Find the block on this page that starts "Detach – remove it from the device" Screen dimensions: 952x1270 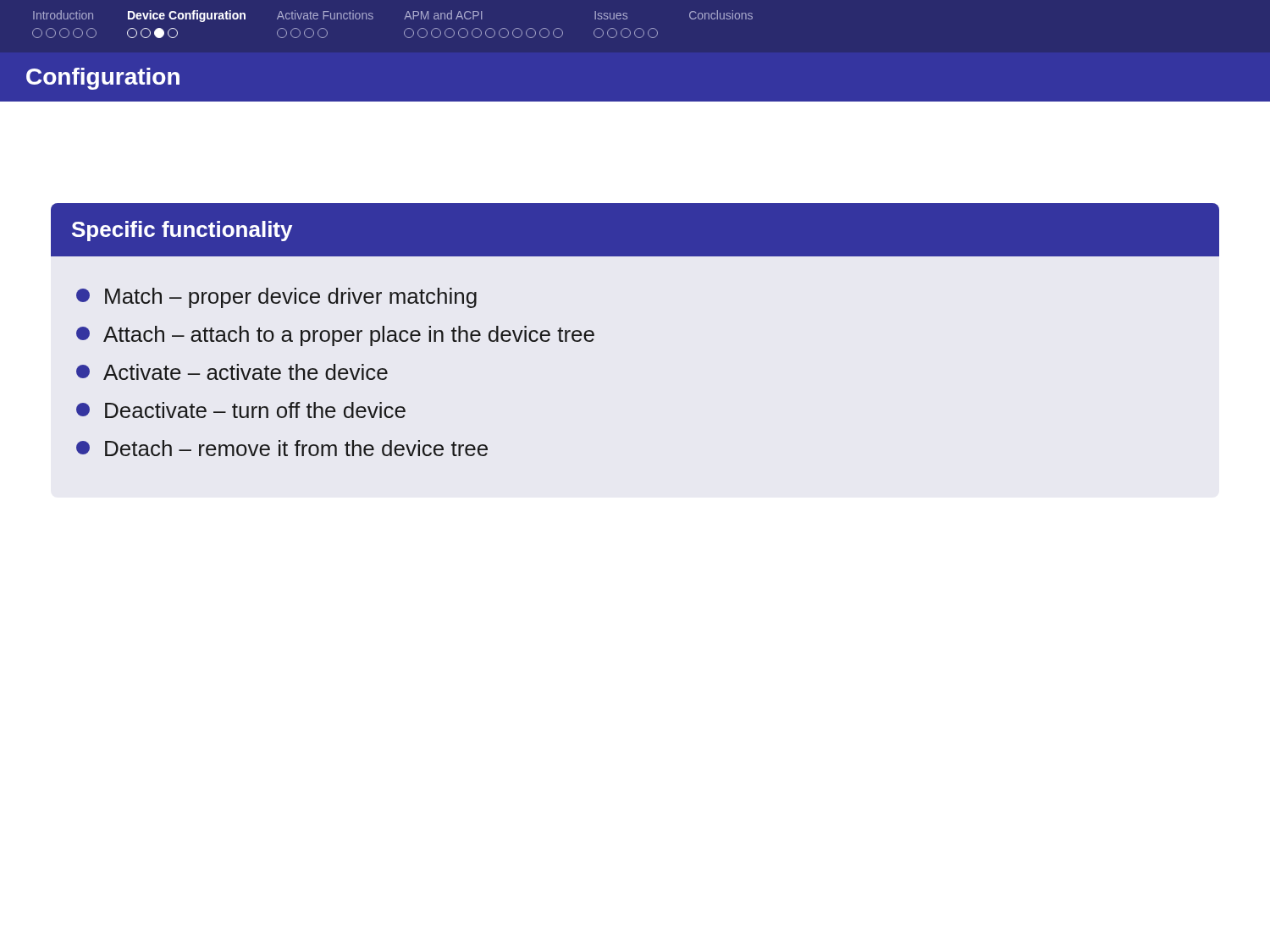click(282, 449)
